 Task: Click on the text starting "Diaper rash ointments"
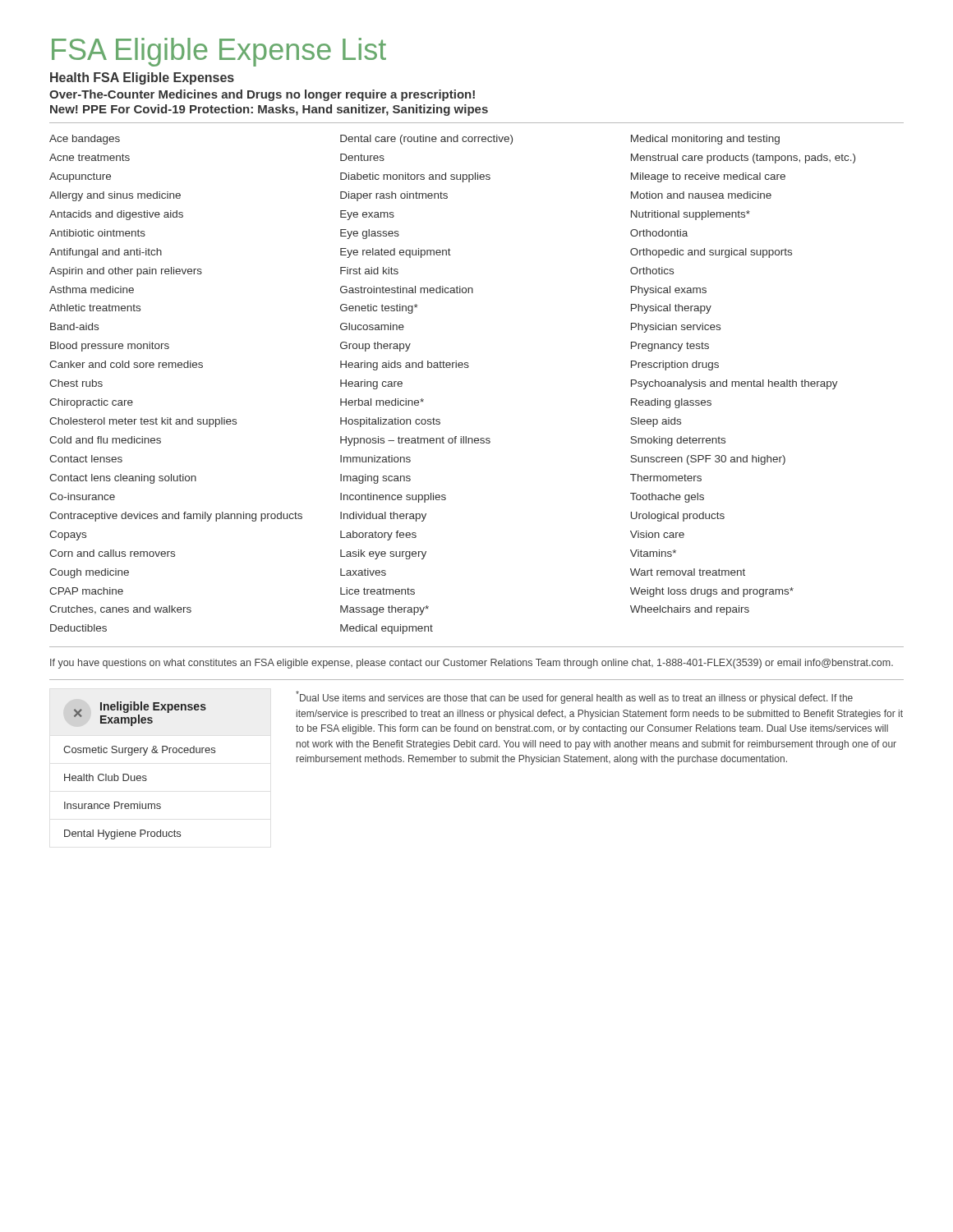click(394, 196)
